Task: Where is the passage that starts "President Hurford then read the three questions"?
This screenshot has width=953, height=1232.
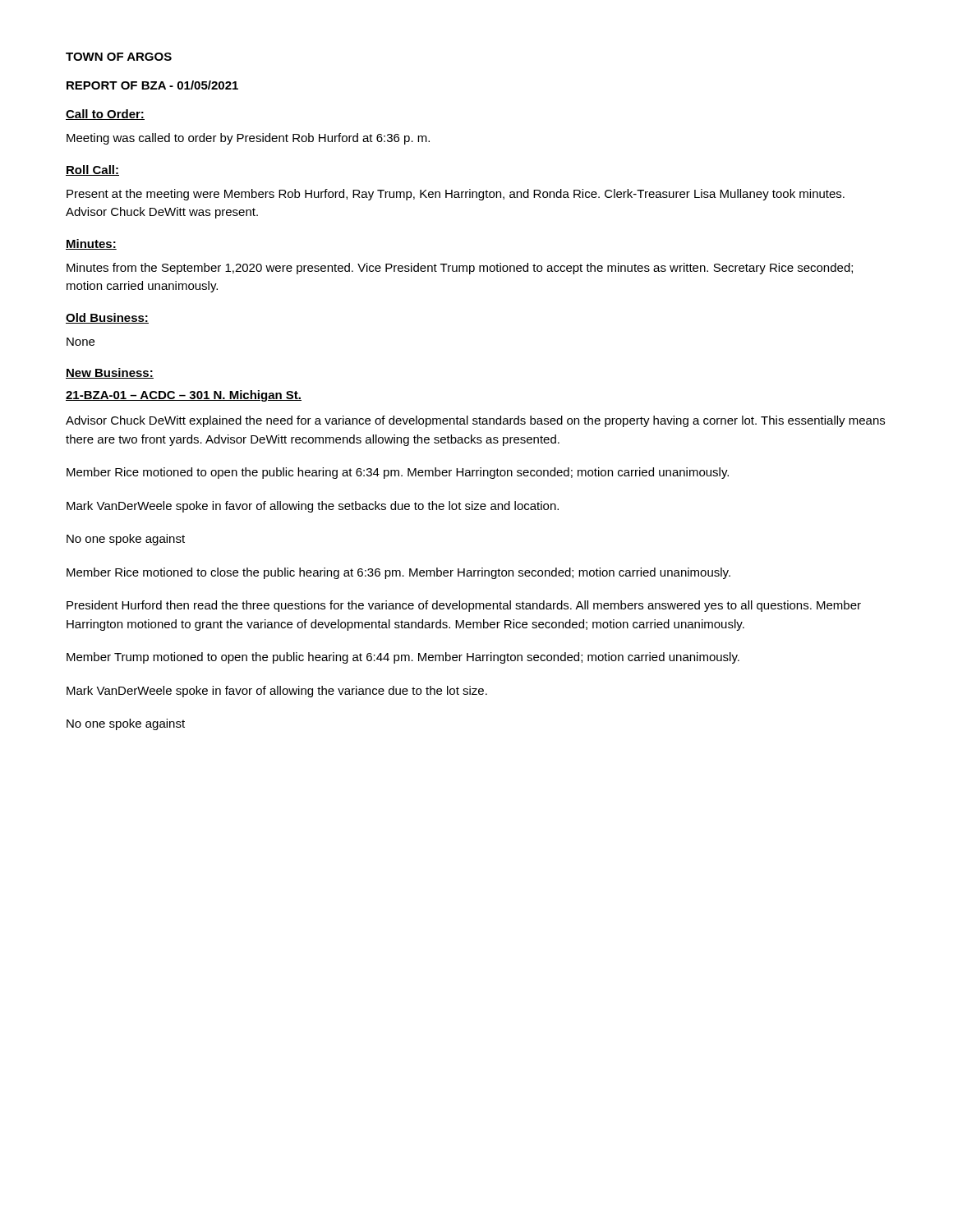Action: pyautogui.click(x=463, y=614)
